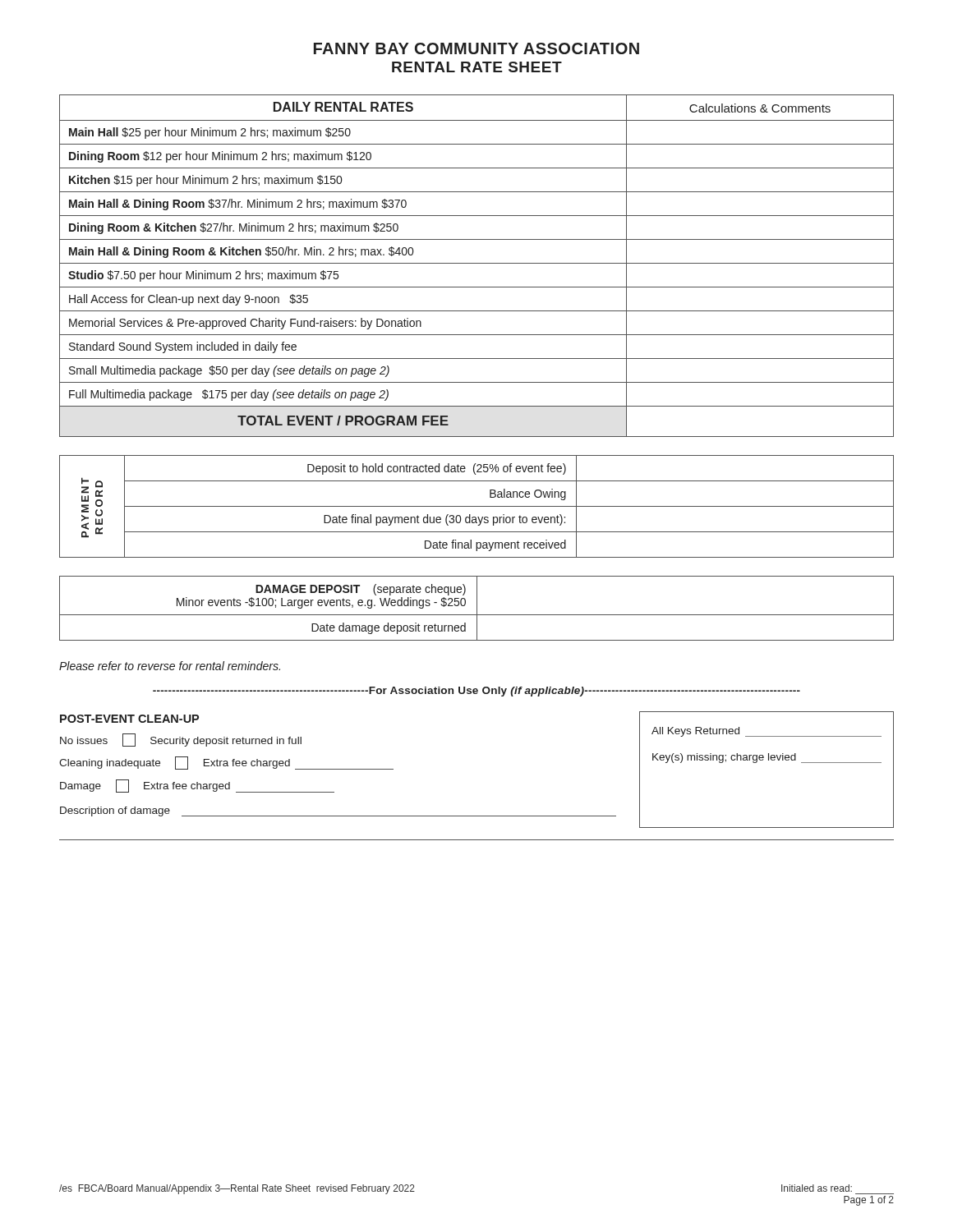Click on the text starting "Cleaning inadequate Extra fee charged"
953x1232 pixels.
[x=227, y=763]
